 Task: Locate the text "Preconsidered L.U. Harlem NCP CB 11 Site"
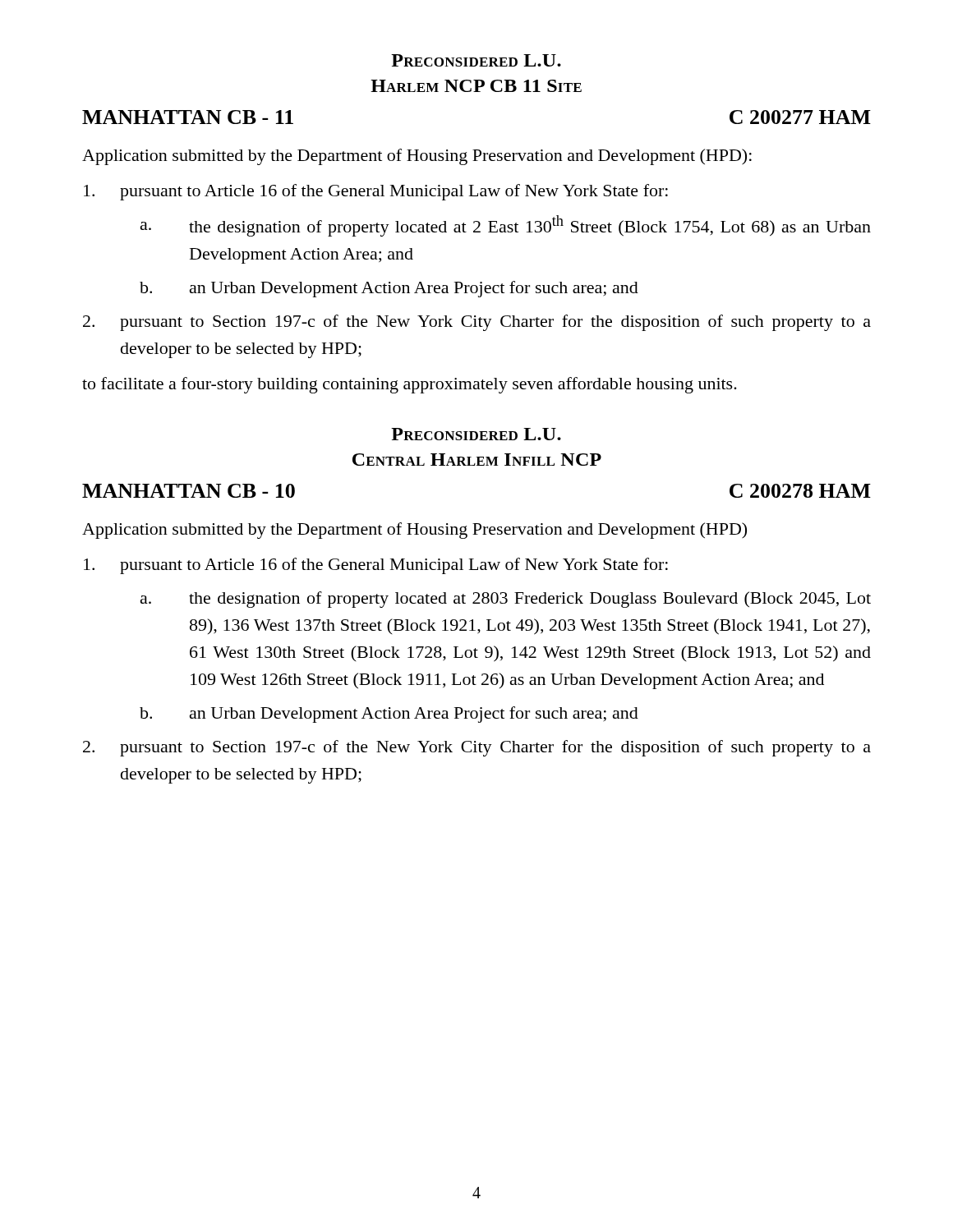(x=476, y=73)
